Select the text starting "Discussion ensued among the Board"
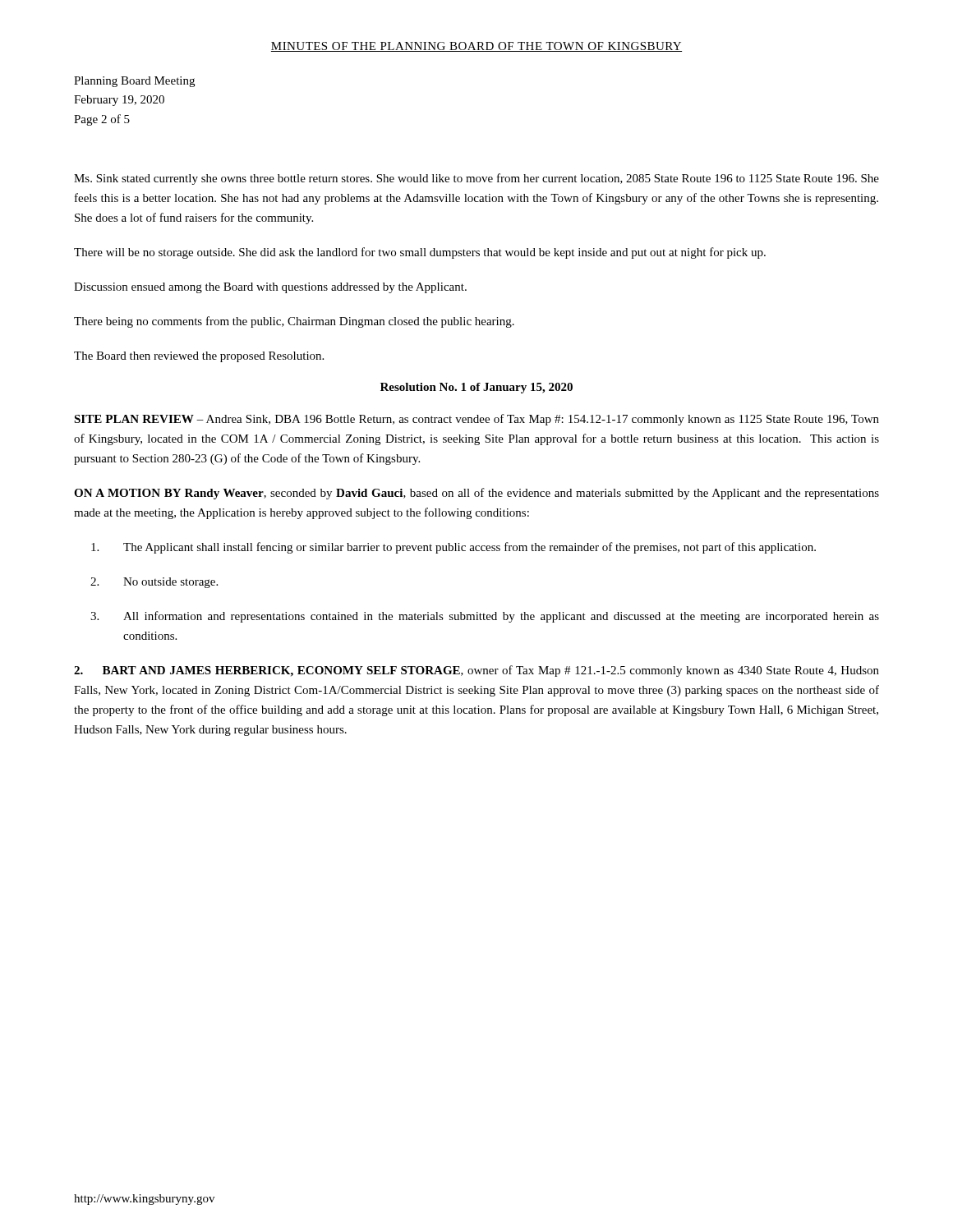 pos(271,286)
